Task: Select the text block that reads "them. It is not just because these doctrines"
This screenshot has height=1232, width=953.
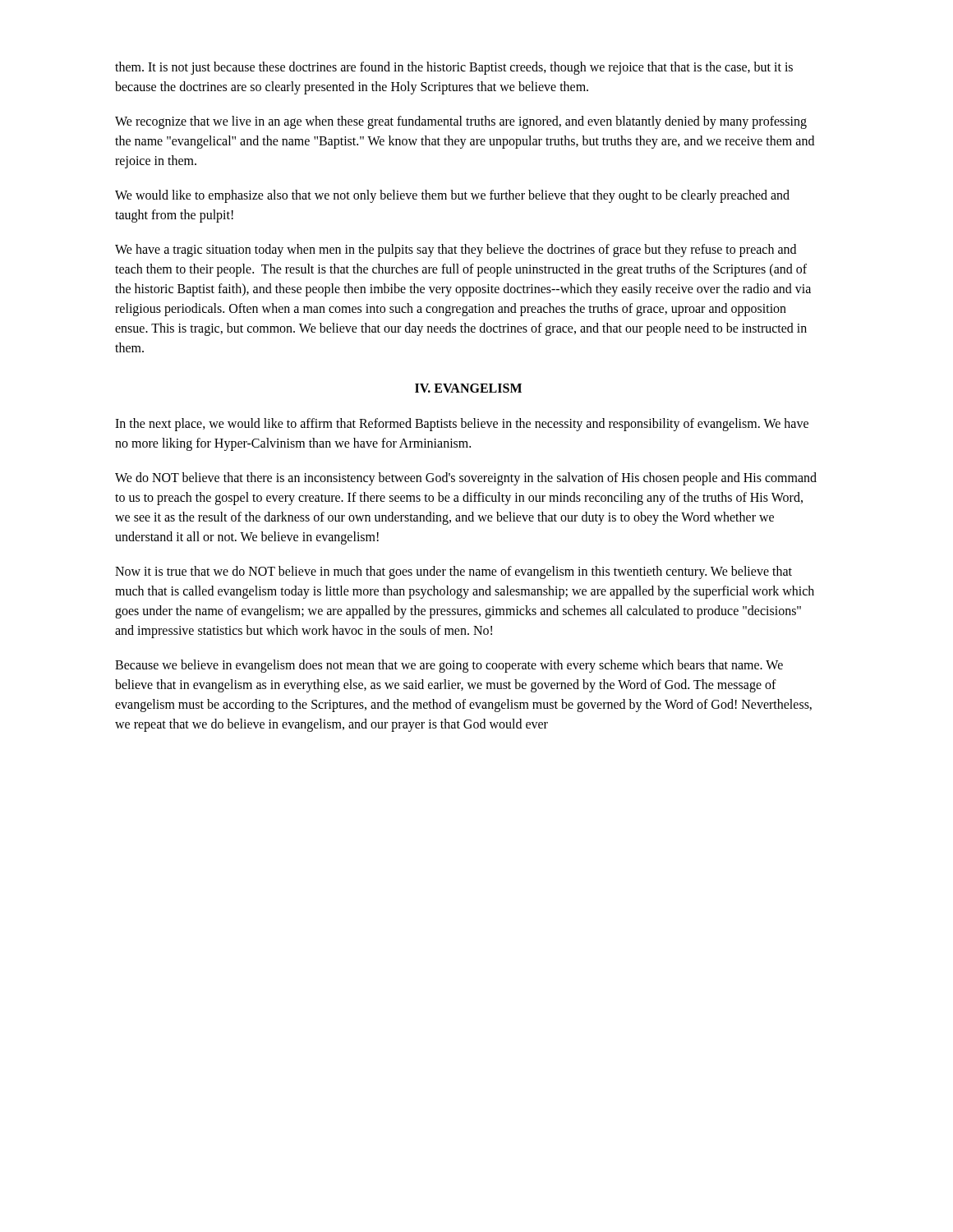Action: click(x=454, y=77)
